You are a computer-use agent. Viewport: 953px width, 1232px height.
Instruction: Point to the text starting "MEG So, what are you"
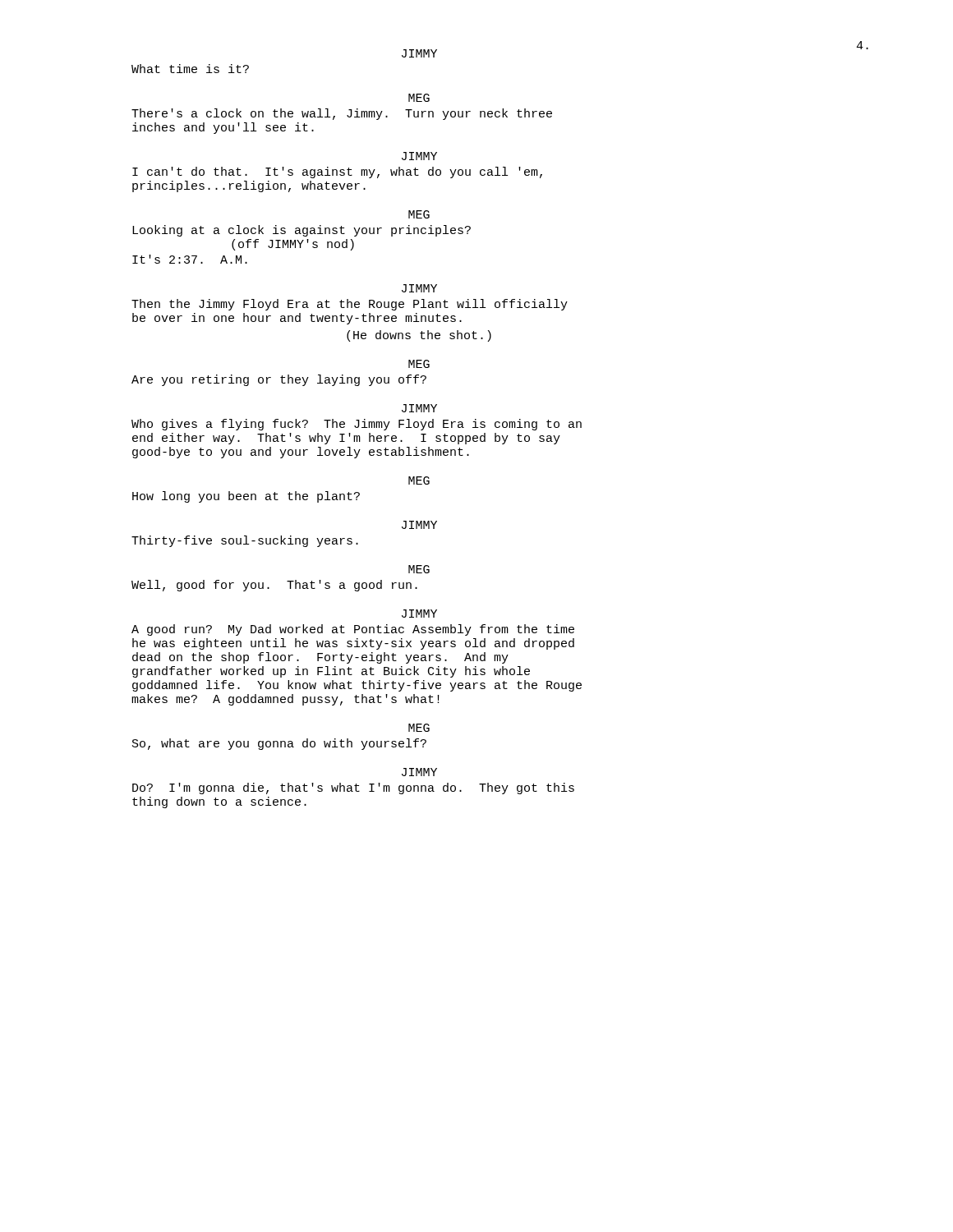point(419,737)
